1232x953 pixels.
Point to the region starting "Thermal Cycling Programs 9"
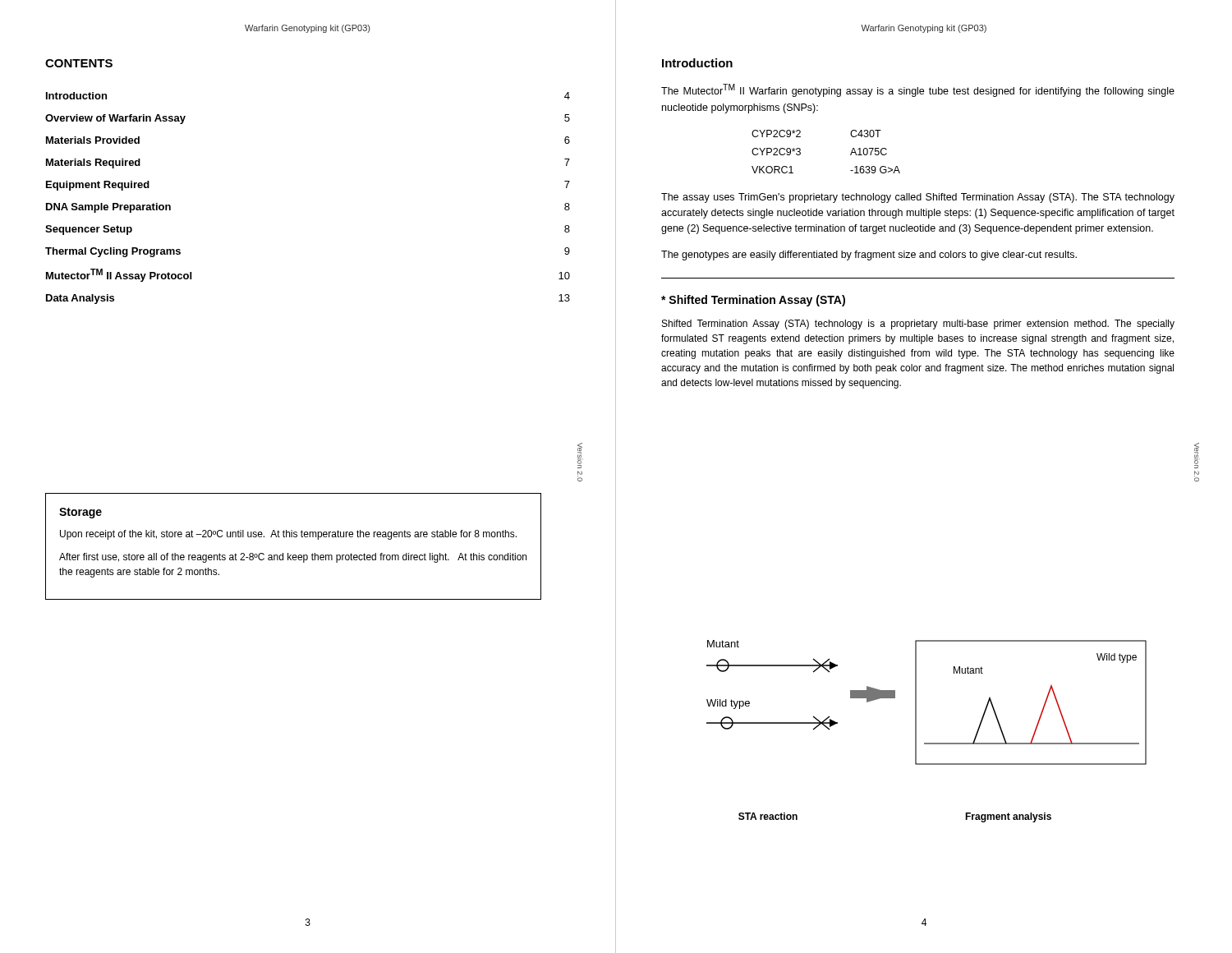tap(114, 252)
